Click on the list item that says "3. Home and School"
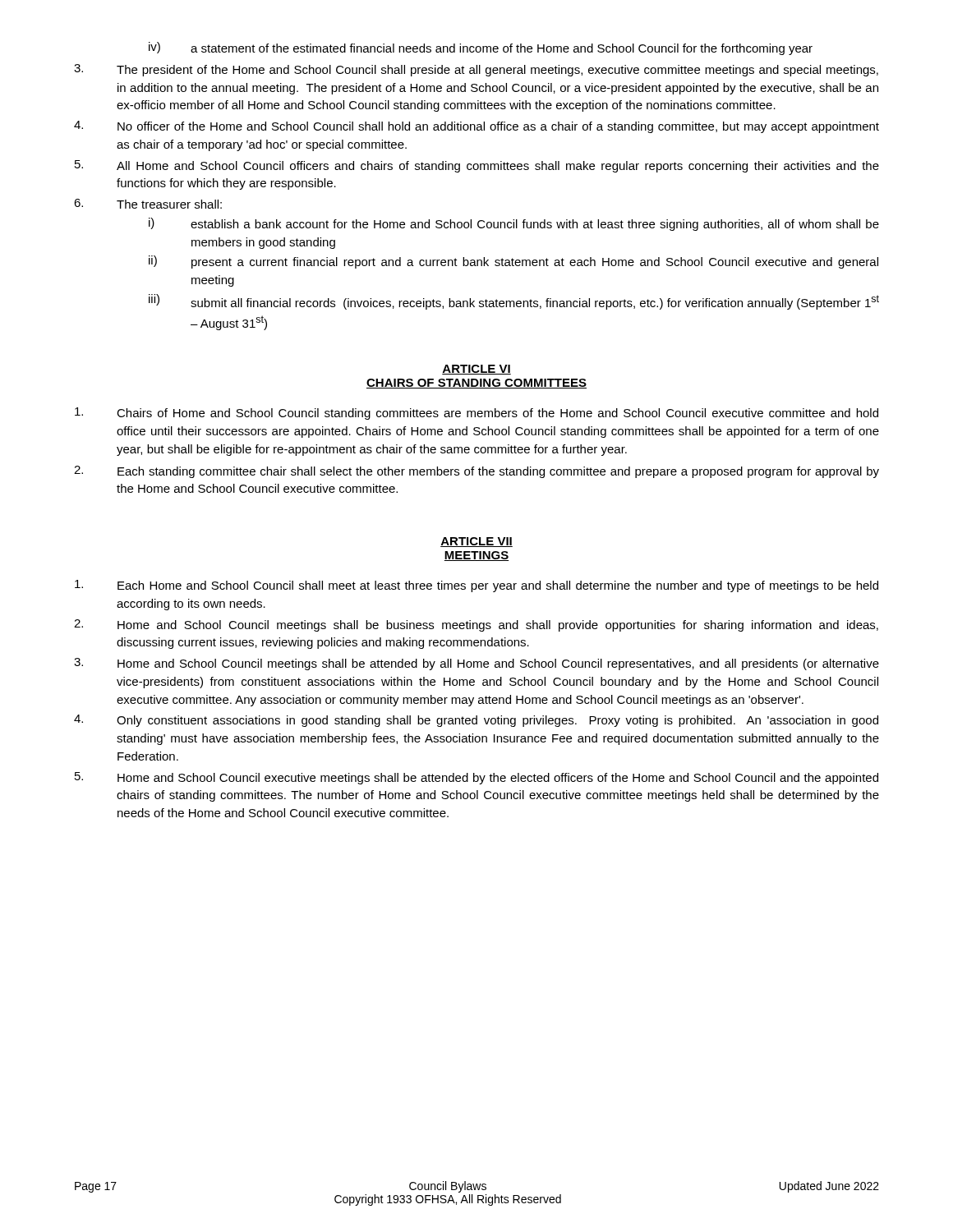This screenshot has width=953, height=1232. coord(476,681)
